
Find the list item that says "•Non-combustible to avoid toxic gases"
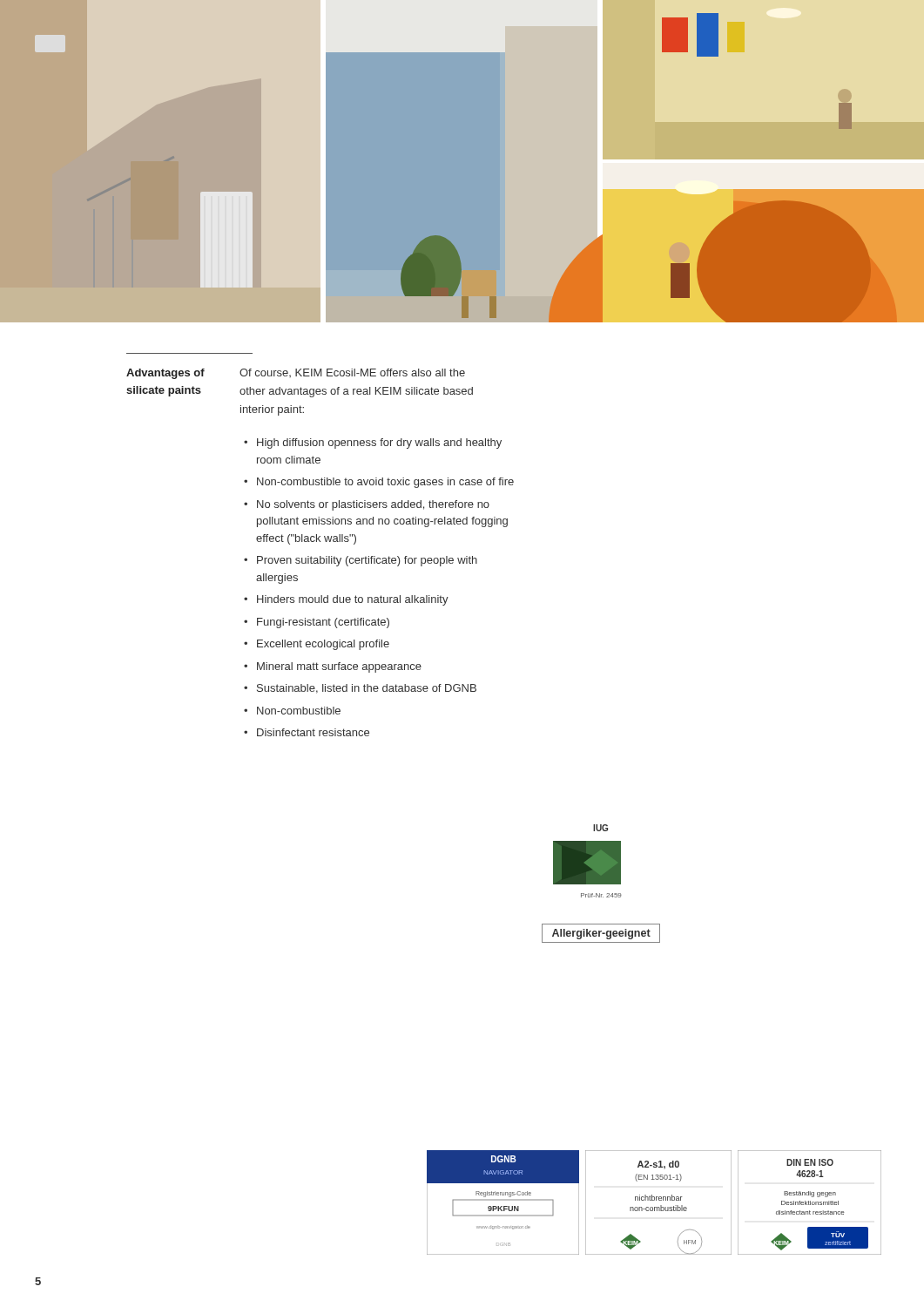pos(379,482)
